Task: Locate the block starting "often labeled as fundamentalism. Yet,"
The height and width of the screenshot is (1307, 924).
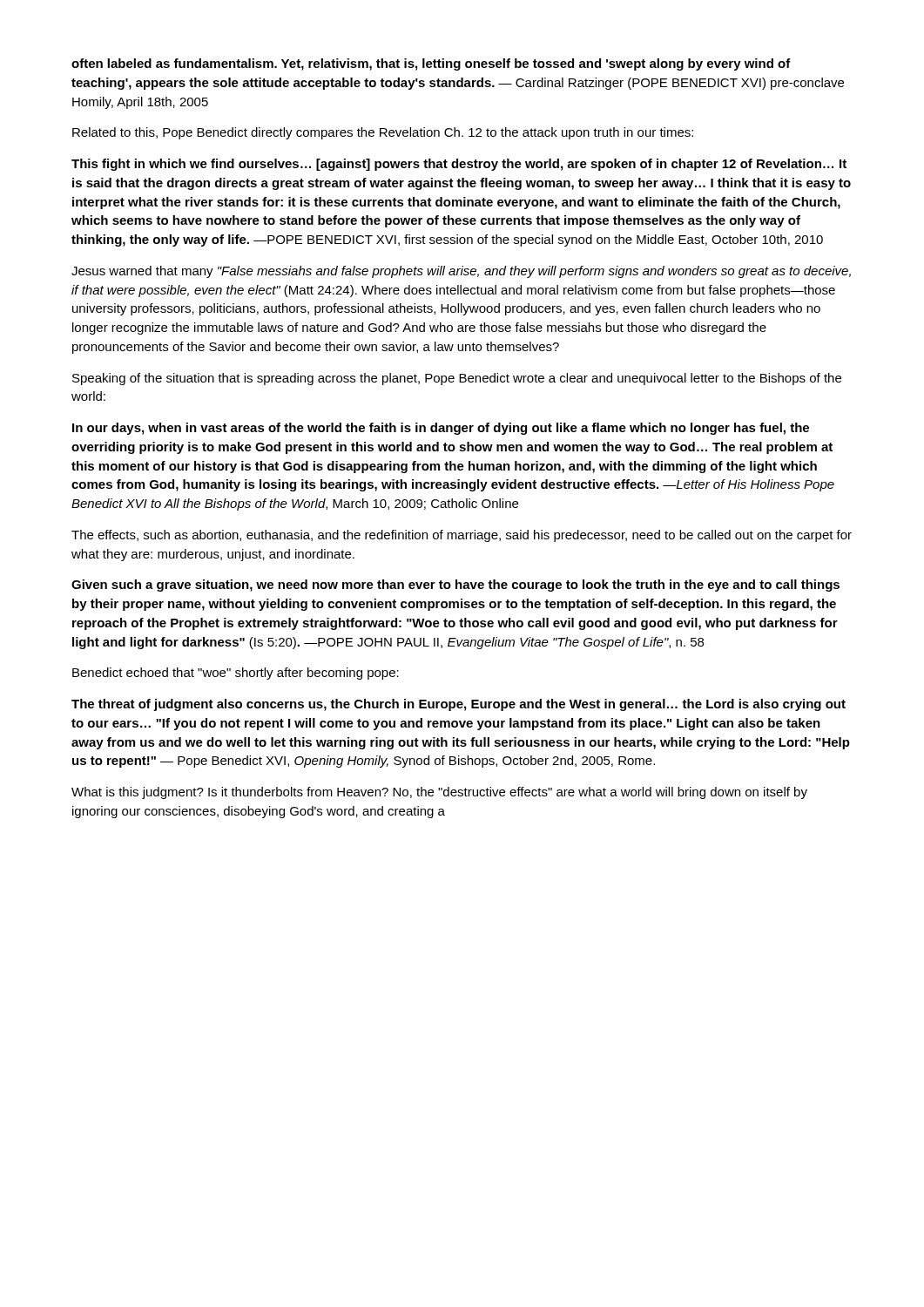Action: point(458,82)
